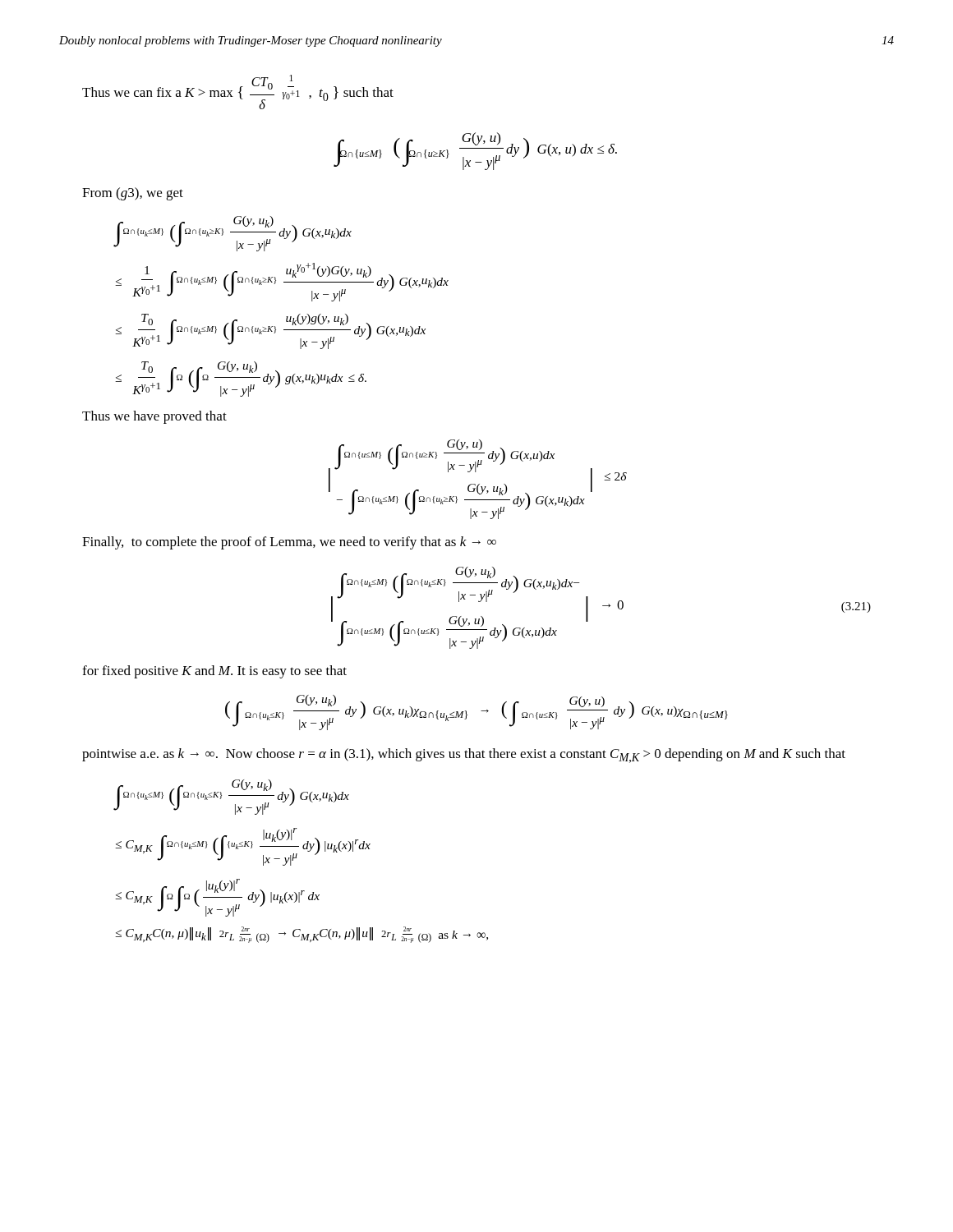Find the block on this page that starts "for fixed positive"

point(214,670)
